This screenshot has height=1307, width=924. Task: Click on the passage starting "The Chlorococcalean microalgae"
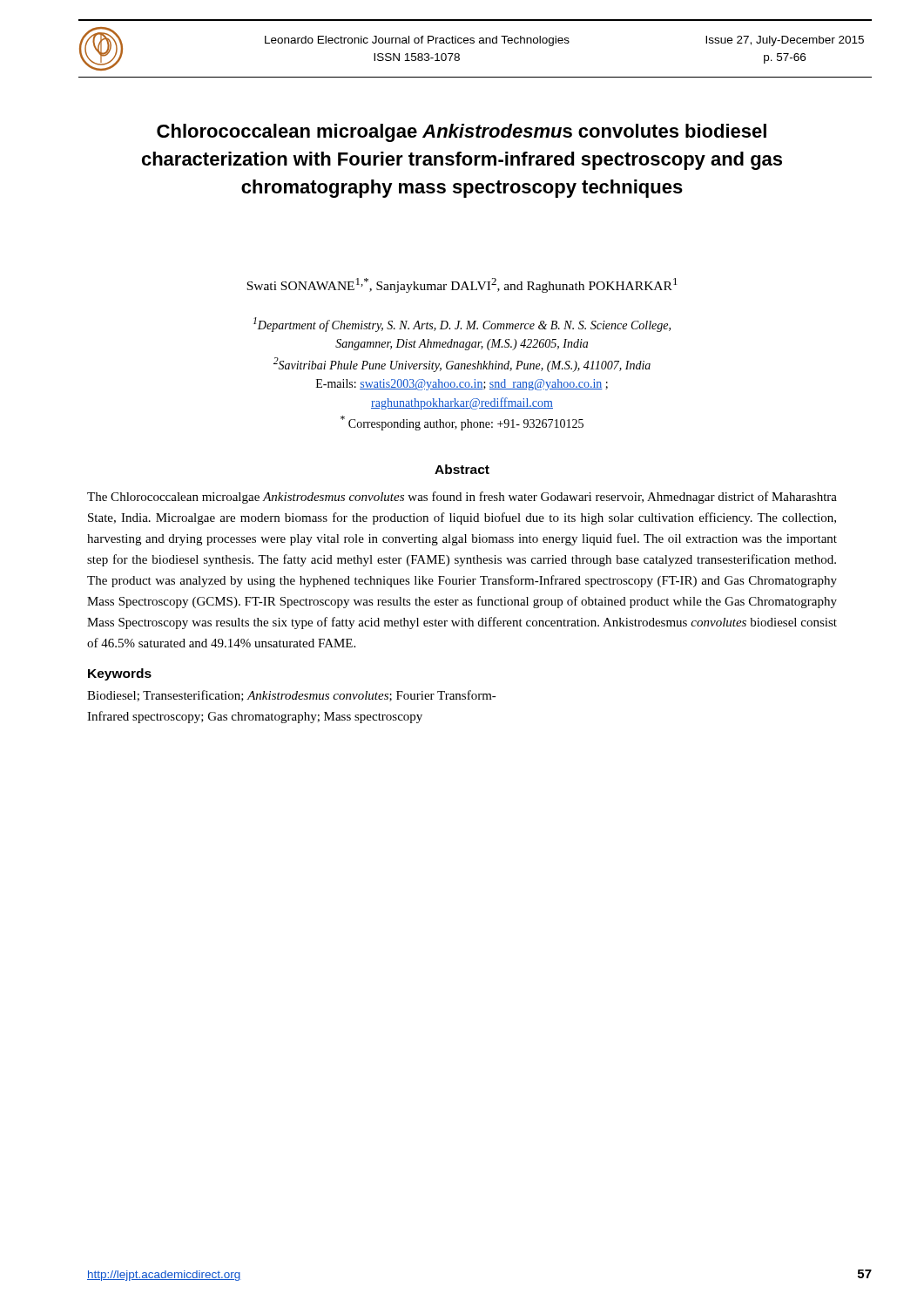click(462, 570)
